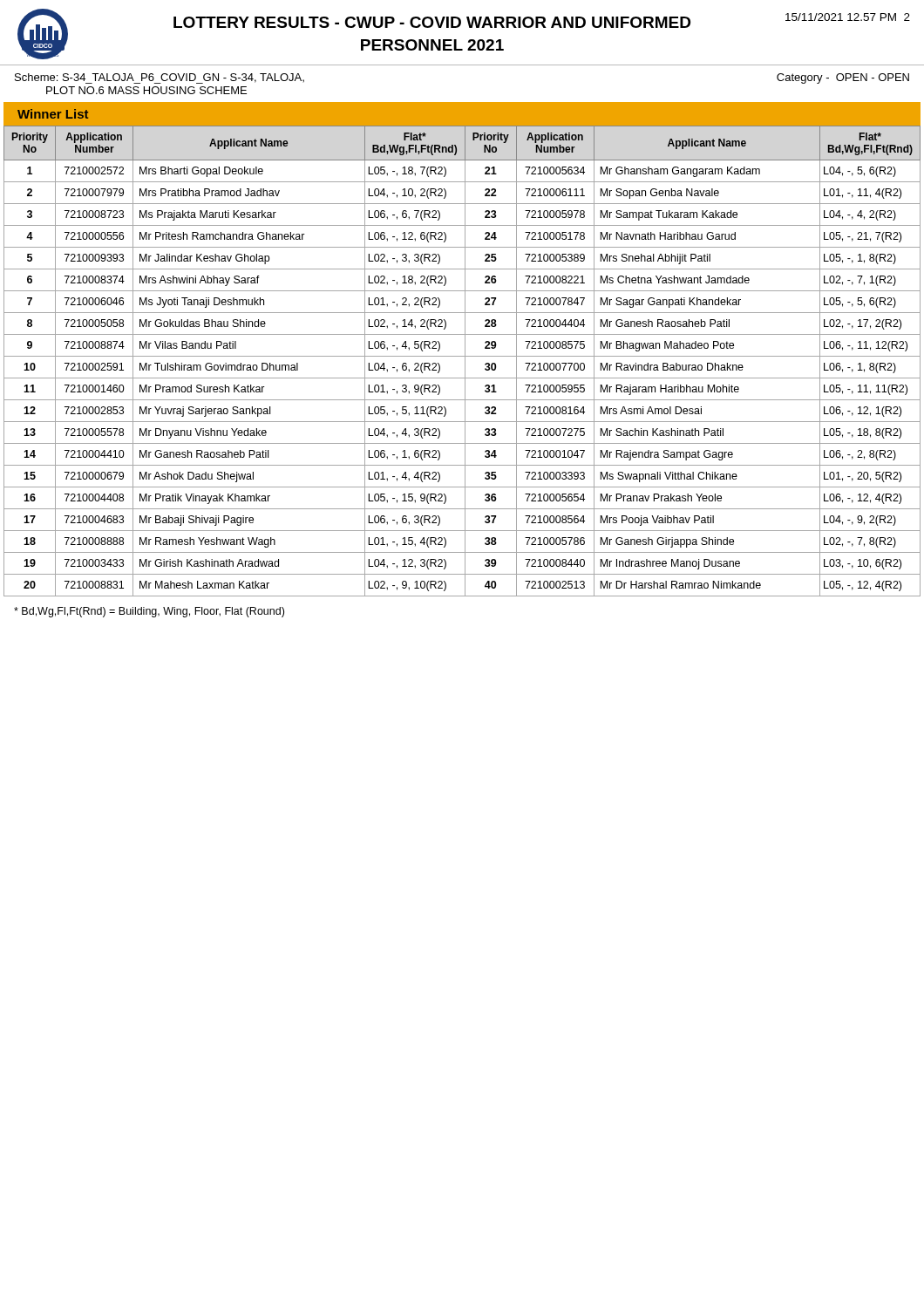Image resolution: width=924 pixels, height=1308 pixels.
Task: Click where it says "Winner List"
Action: point(53,114)
